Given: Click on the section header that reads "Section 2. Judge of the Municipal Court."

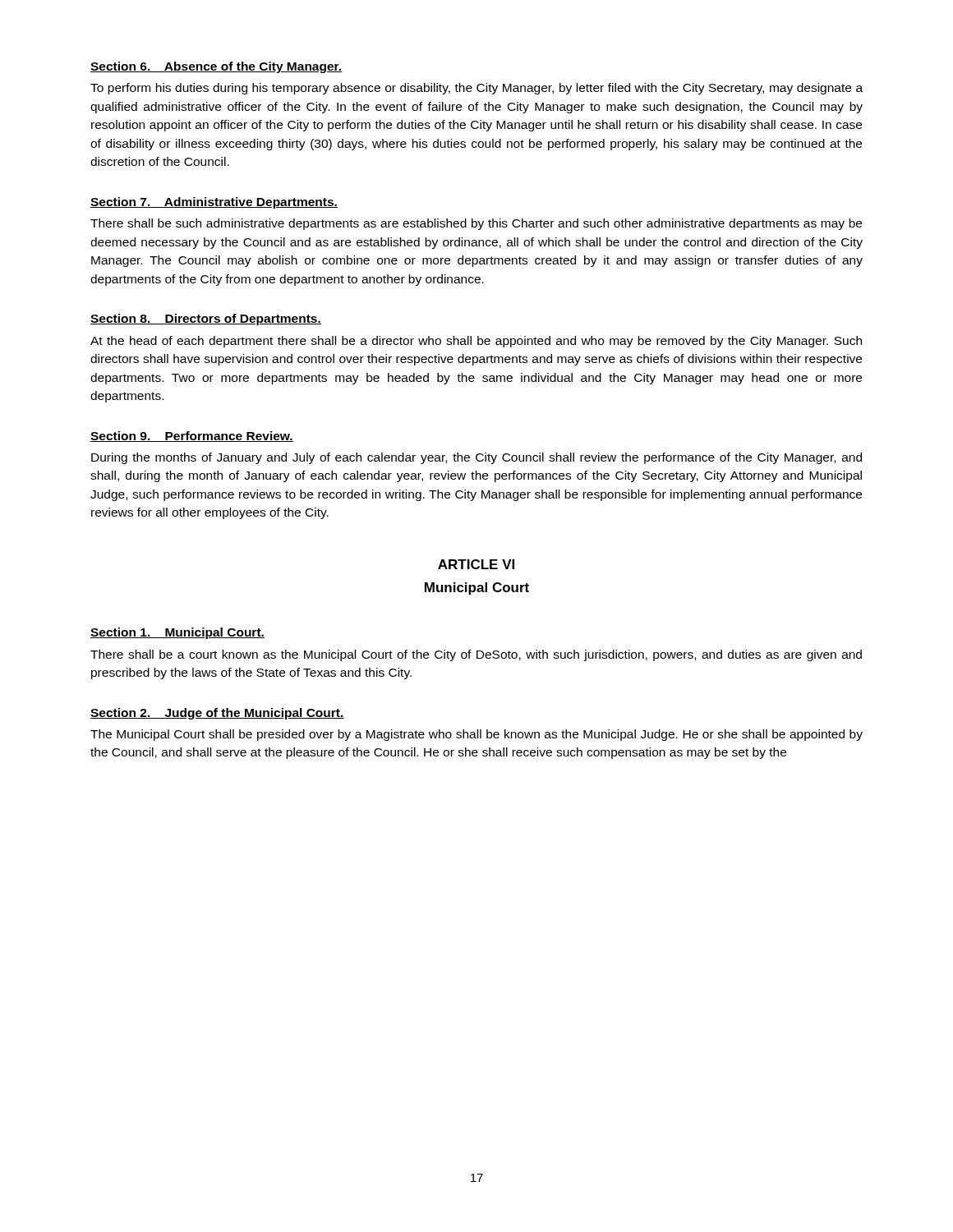Looking at the screenshot, I should pos(217,712).
